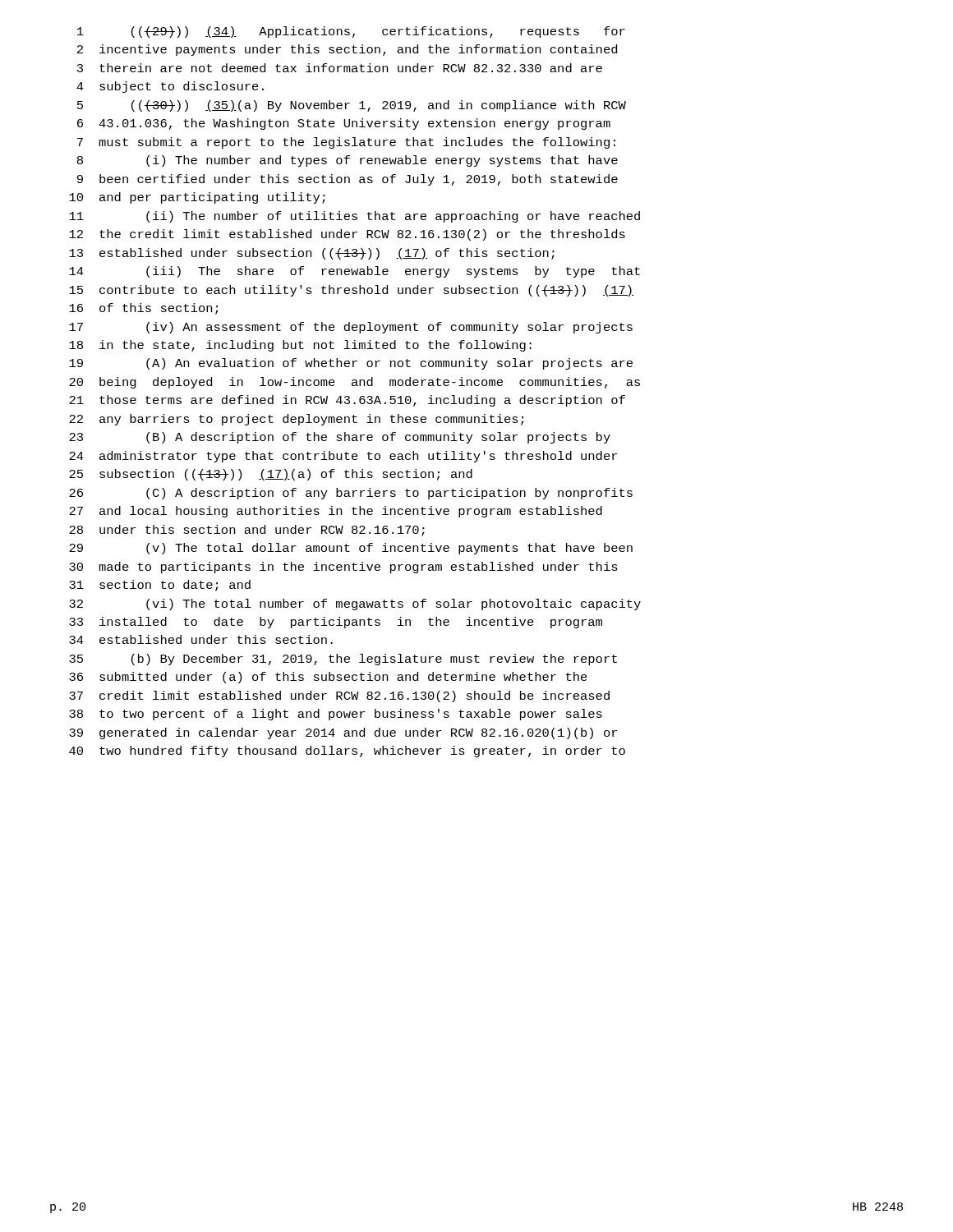Find the text block starting "19 (A) An evaluation of whether or"
The height and width of the screenshot is (1232, 953).
tap(476, 364)
